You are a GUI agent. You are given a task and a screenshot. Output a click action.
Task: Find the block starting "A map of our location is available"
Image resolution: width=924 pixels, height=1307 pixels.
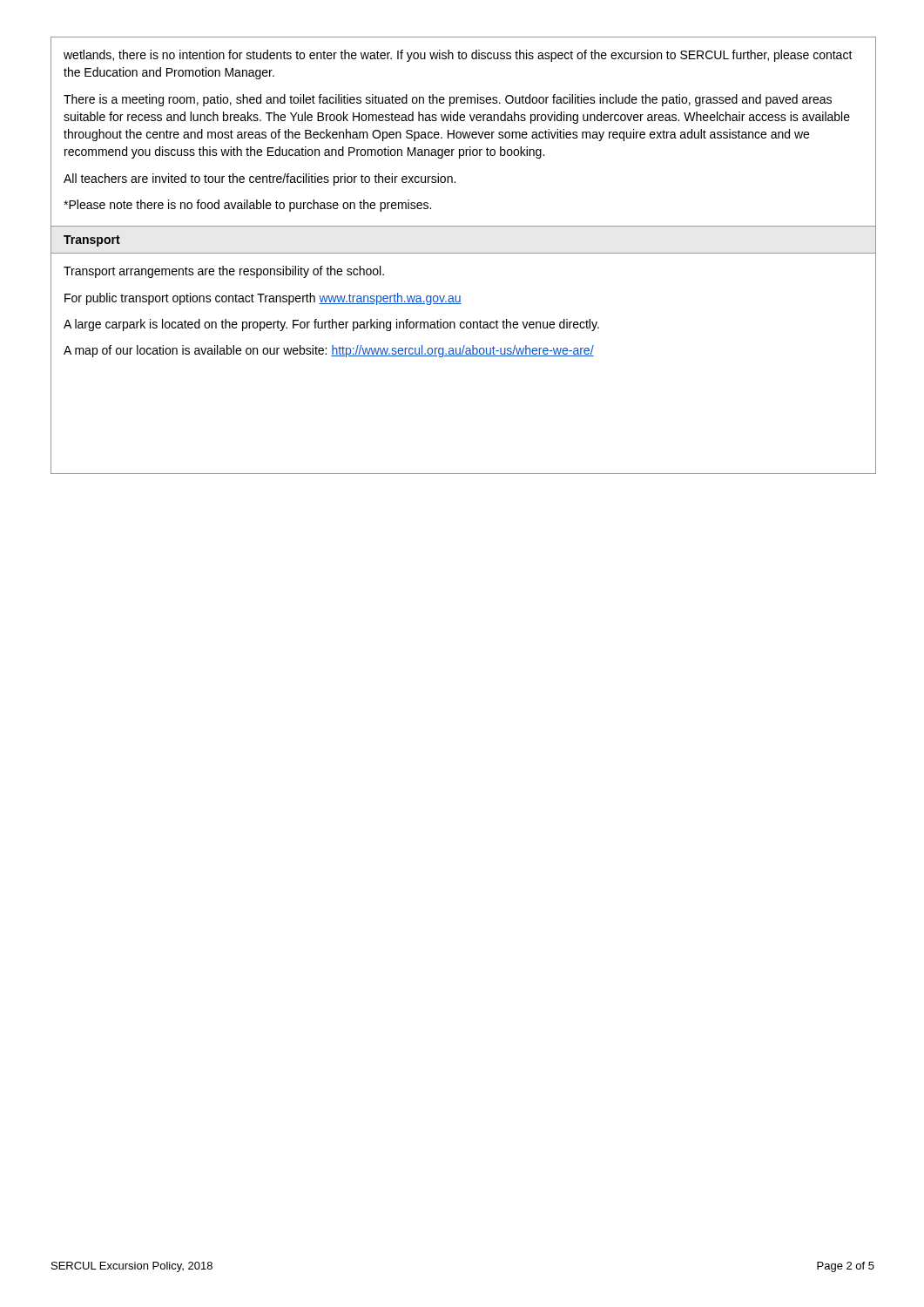coord(463,351)
